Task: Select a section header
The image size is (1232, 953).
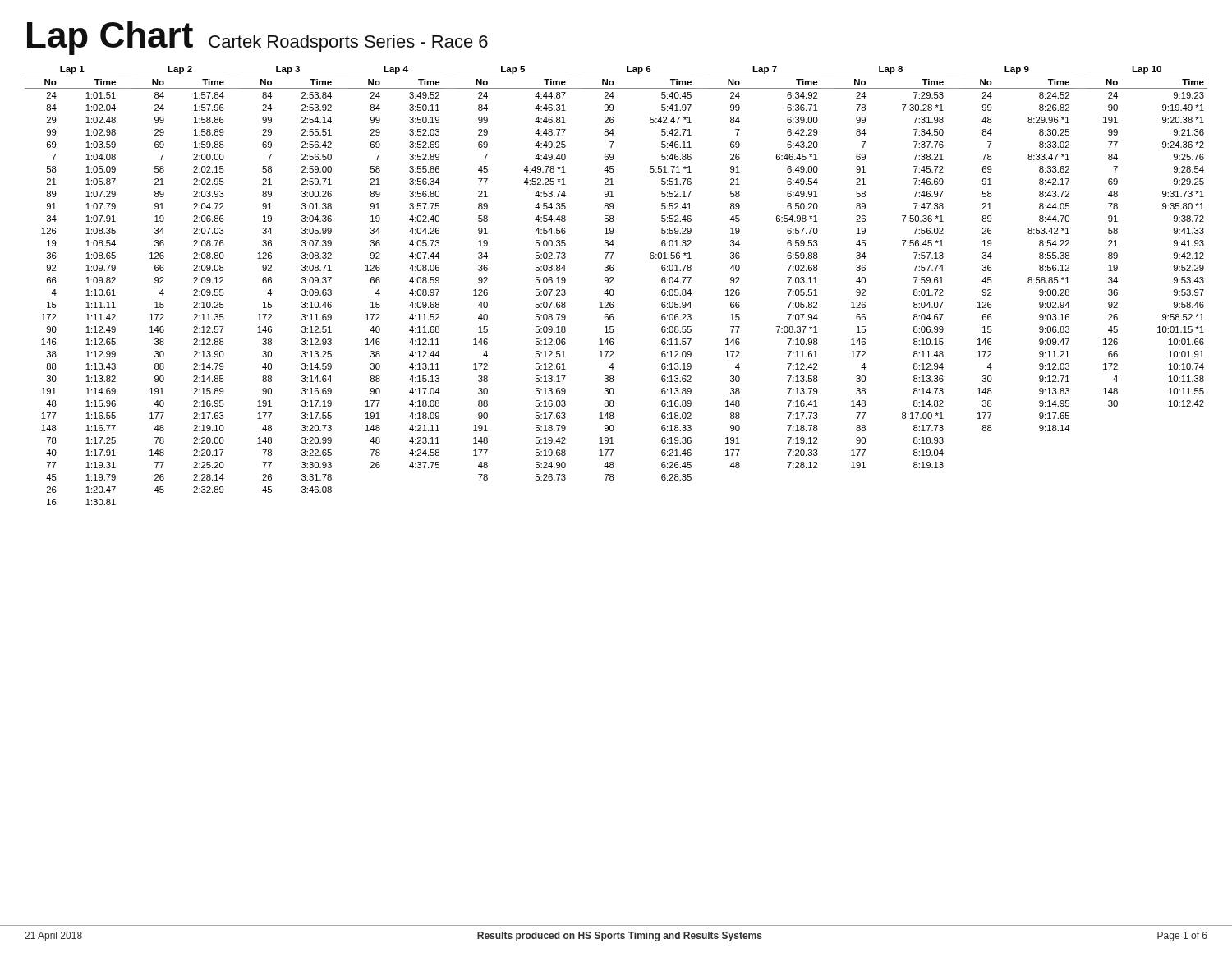Action: [348, 42]
